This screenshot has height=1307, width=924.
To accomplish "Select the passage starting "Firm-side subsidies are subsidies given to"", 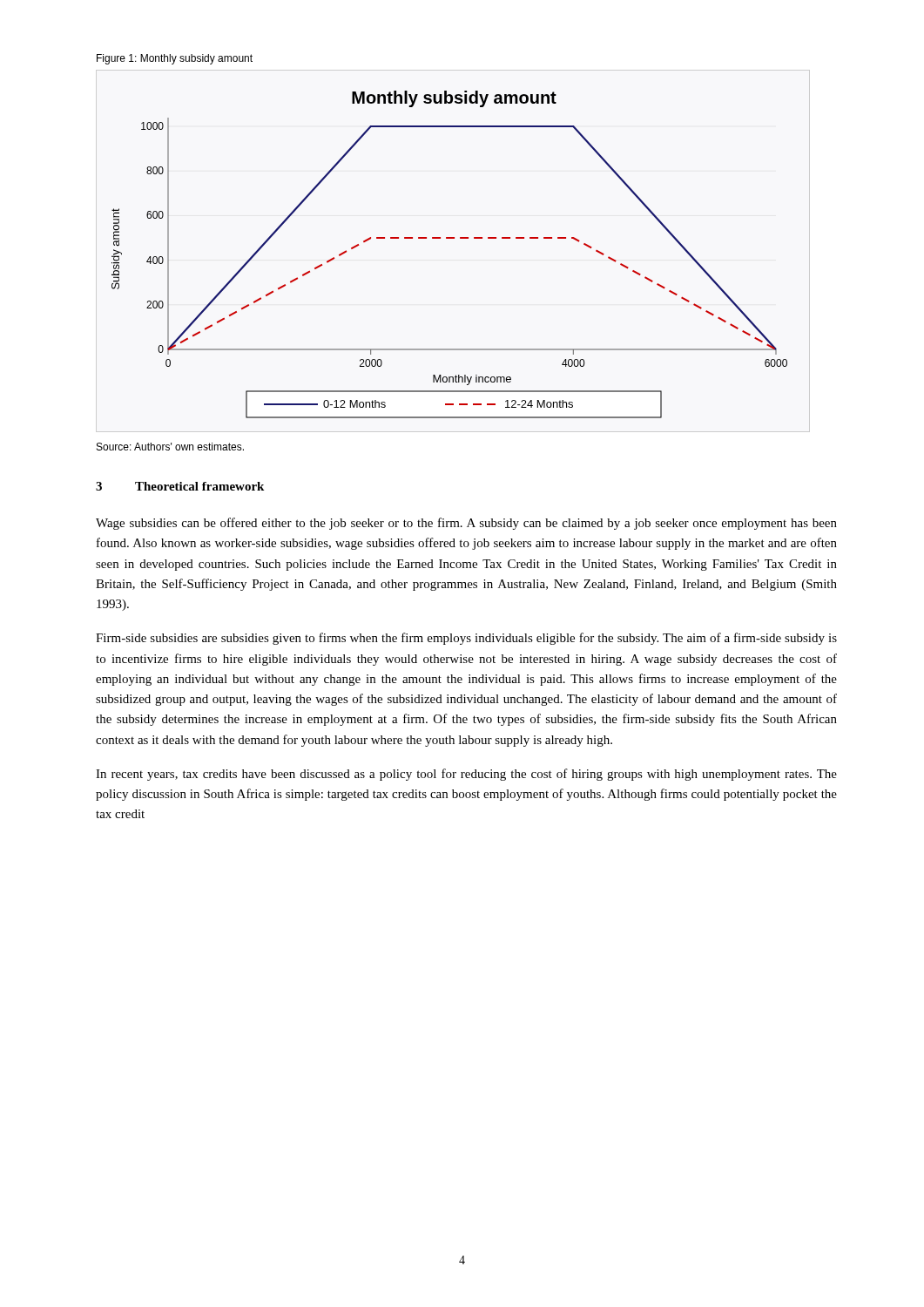I will [466, 689].
